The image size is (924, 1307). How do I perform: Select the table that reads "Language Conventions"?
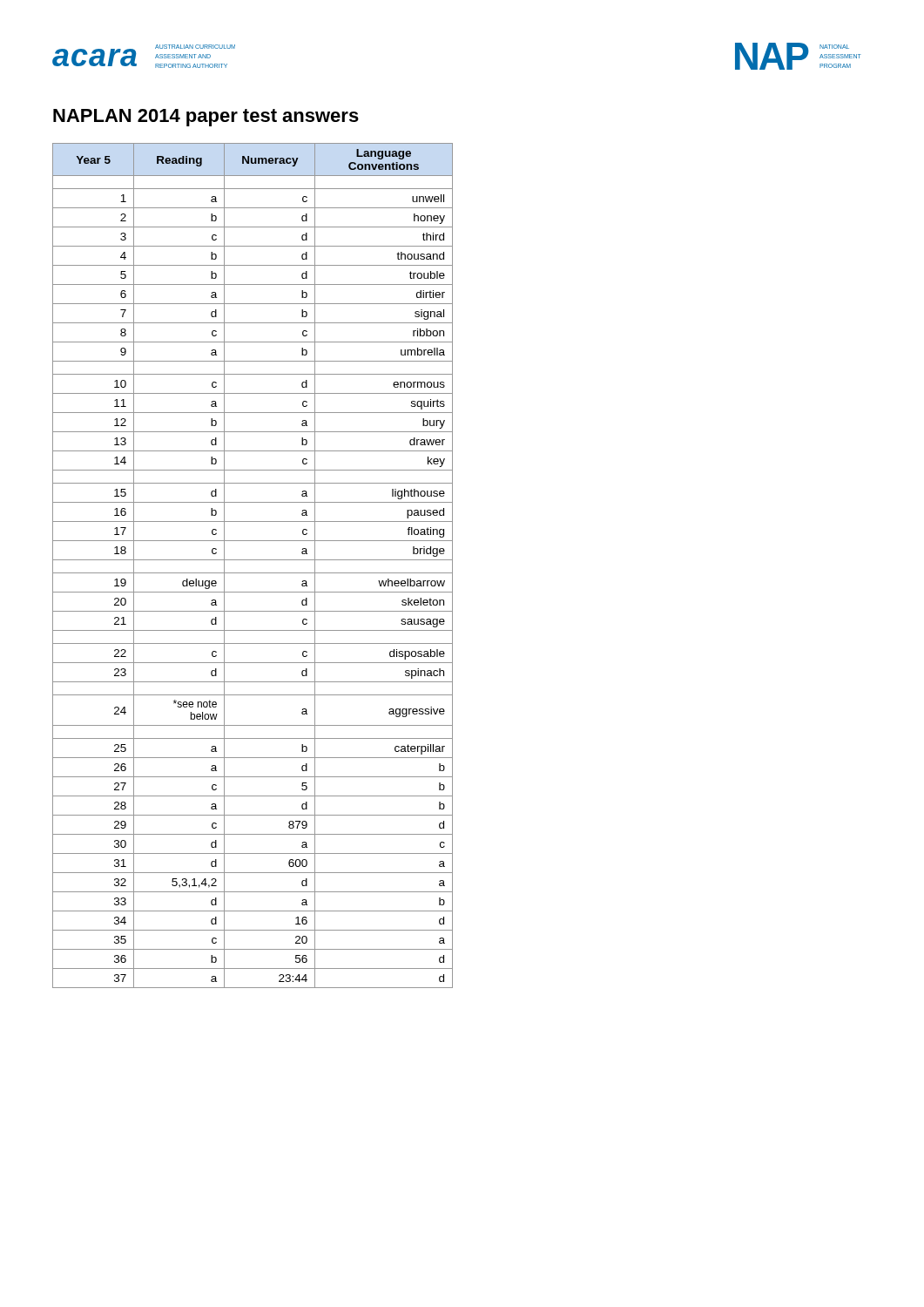(x=462, y=565)
